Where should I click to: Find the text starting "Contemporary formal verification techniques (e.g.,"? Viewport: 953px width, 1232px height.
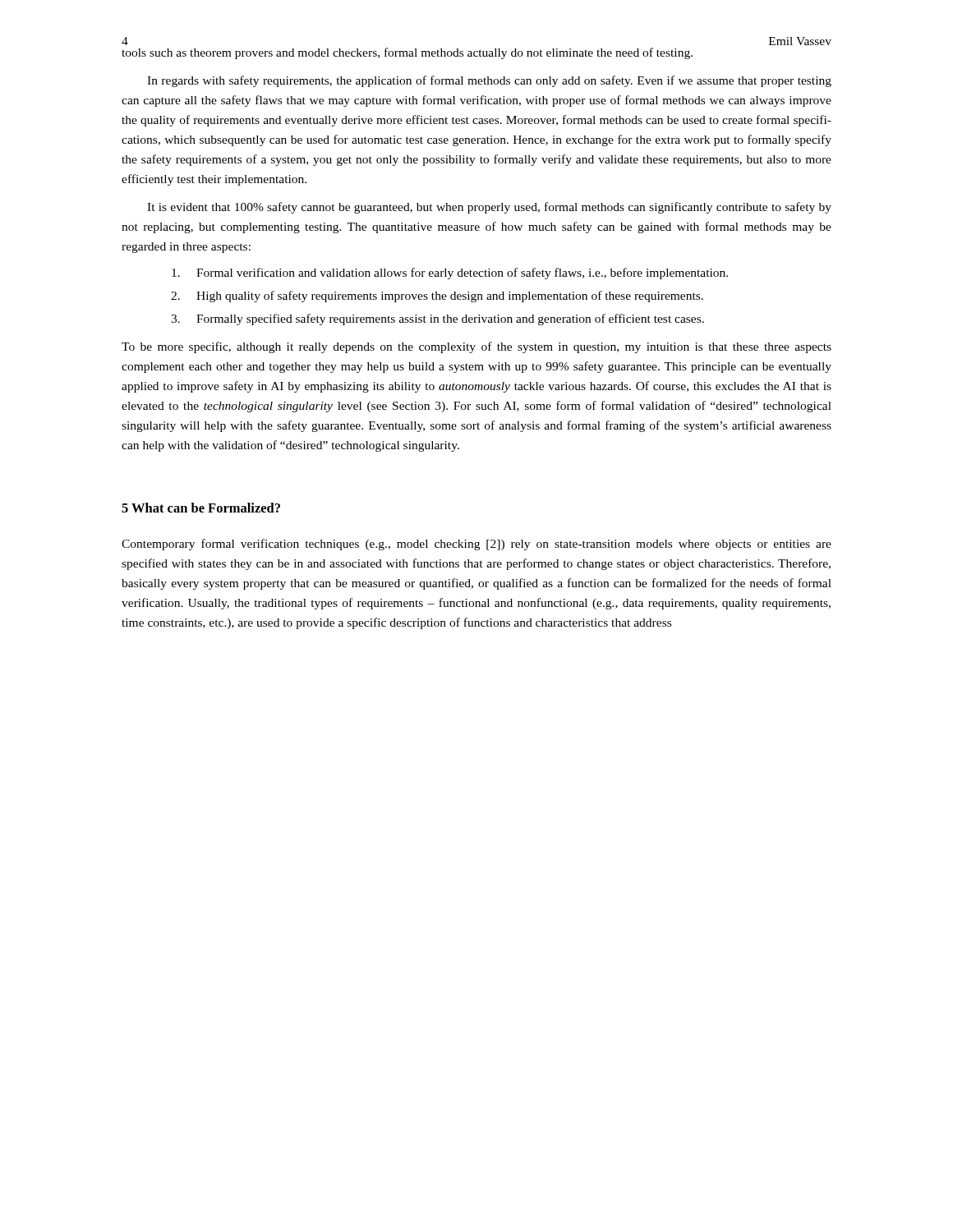[476, 583]
